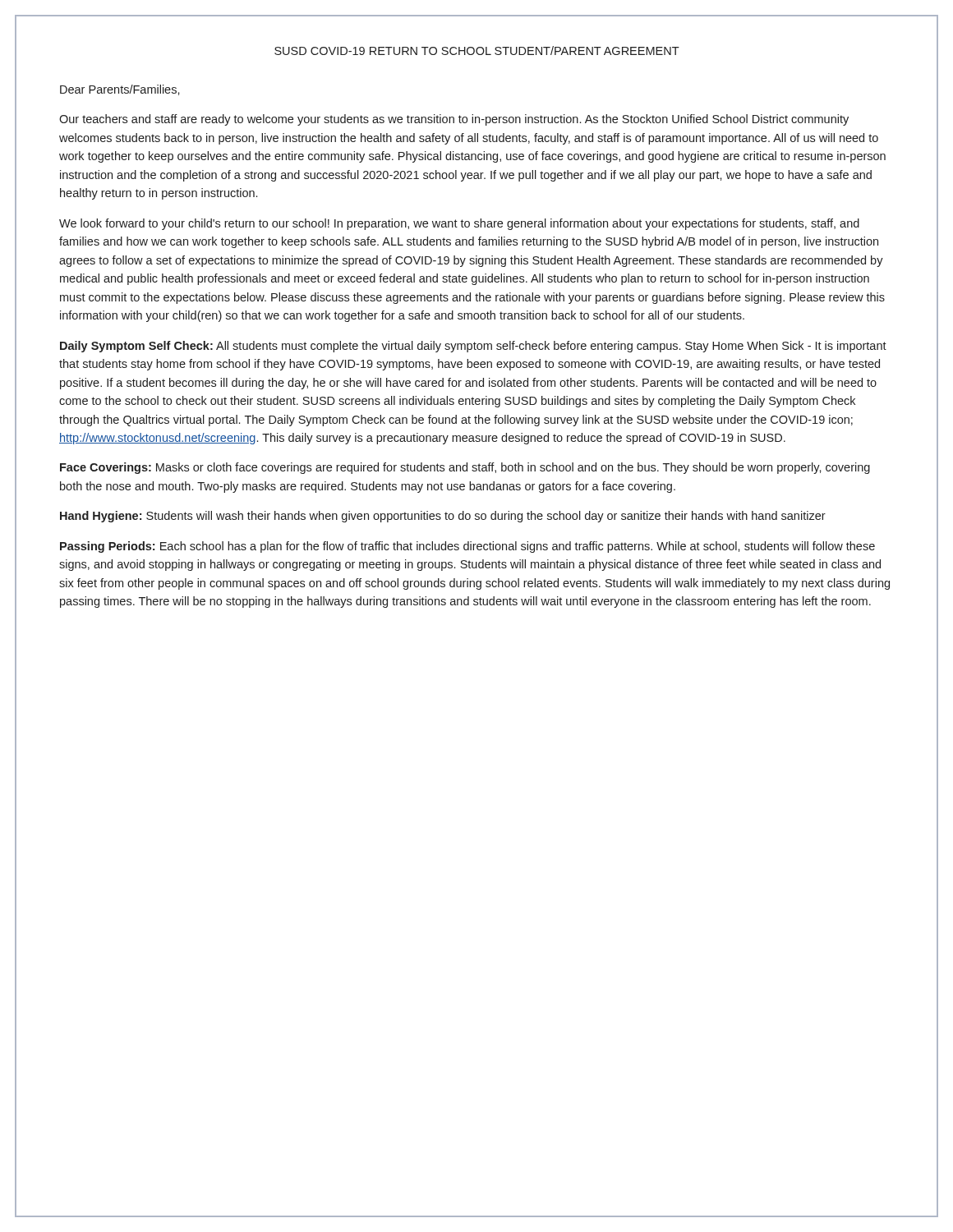Find the text that reads "Dear Parents/Families,"
The width and height of the screenshot is (953, 1232).
[x=120, y=90]
